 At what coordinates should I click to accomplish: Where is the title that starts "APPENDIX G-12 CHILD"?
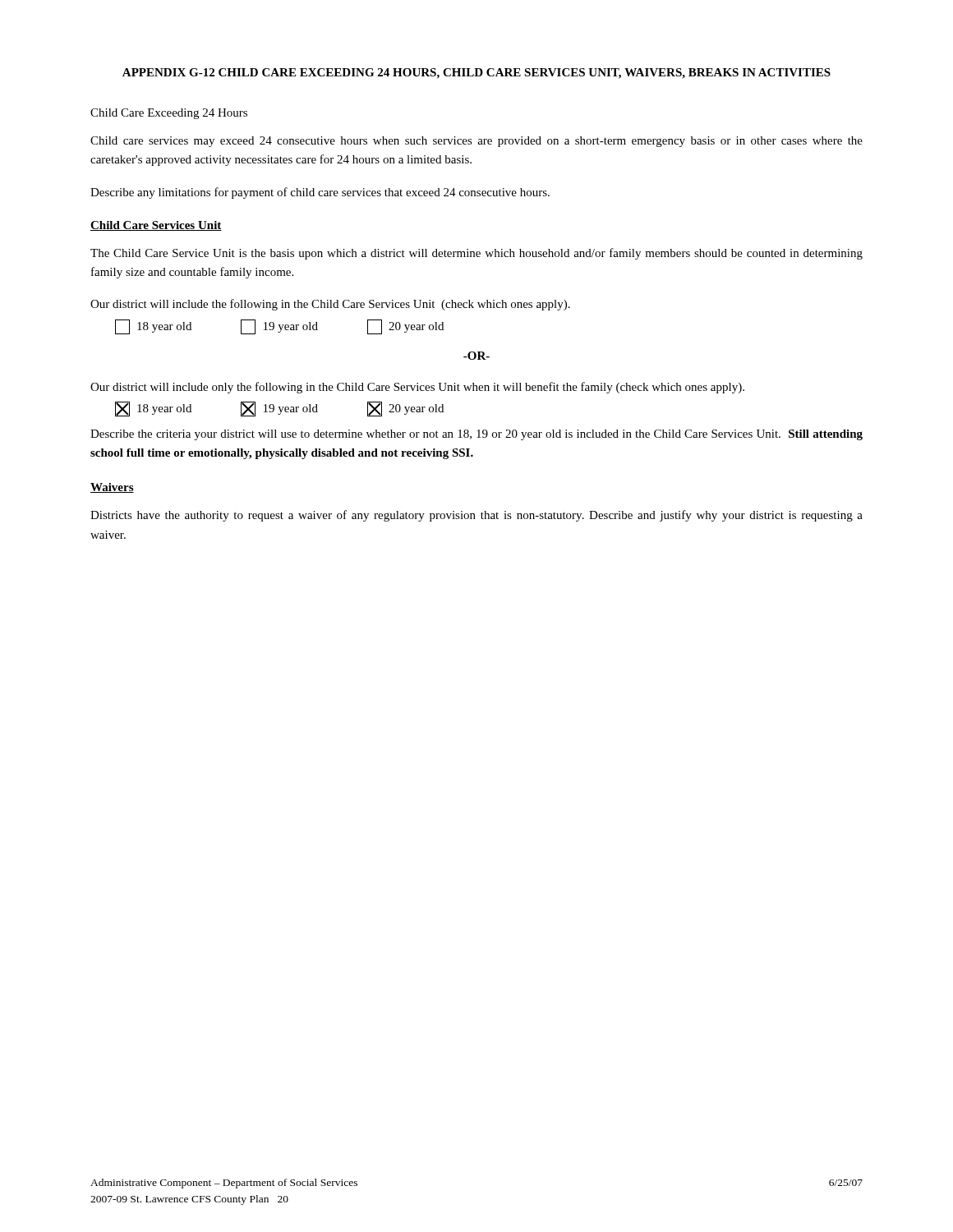(476, 72)
